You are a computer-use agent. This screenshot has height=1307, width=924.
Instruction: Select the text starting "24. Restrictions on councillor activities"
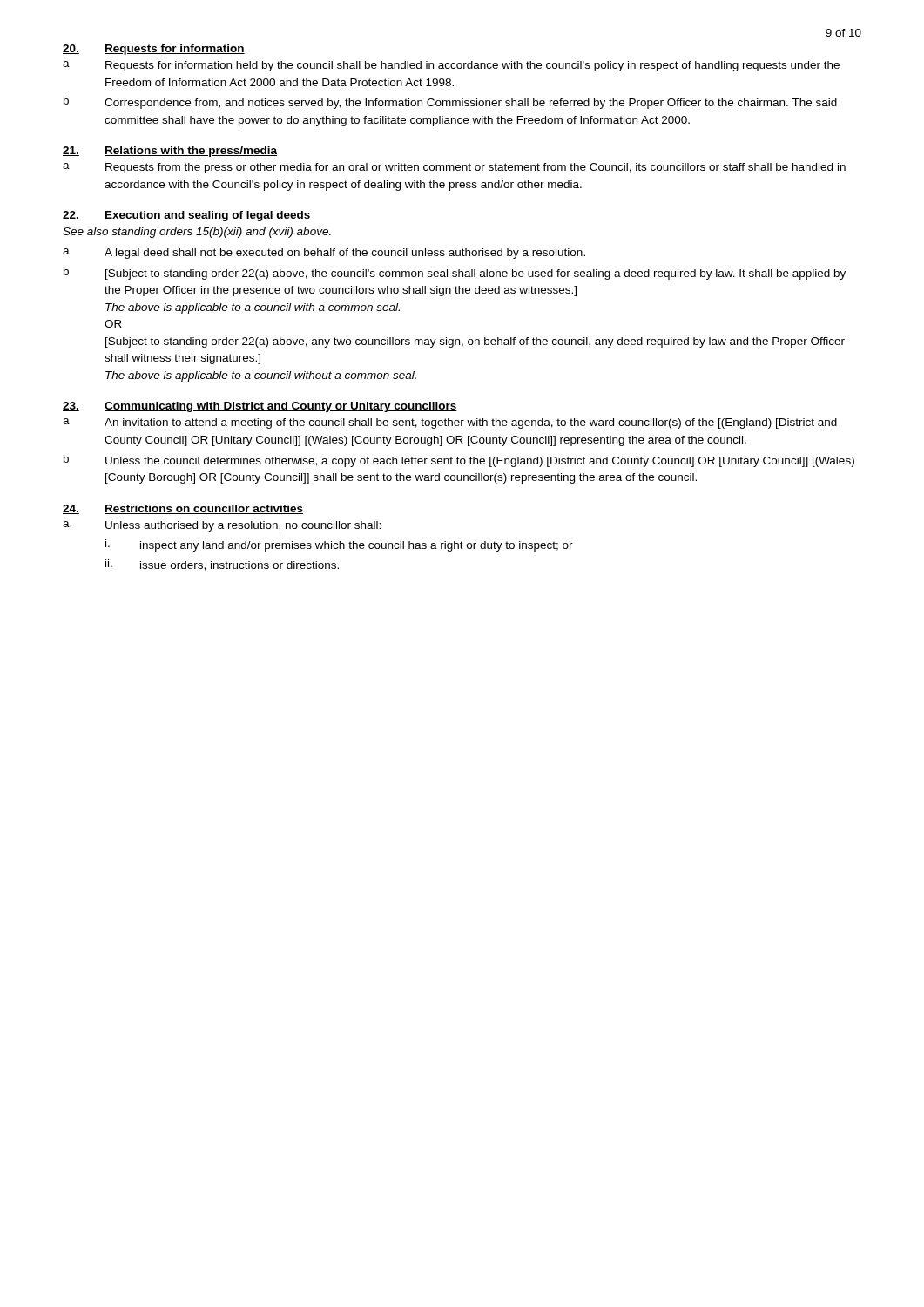183,508
